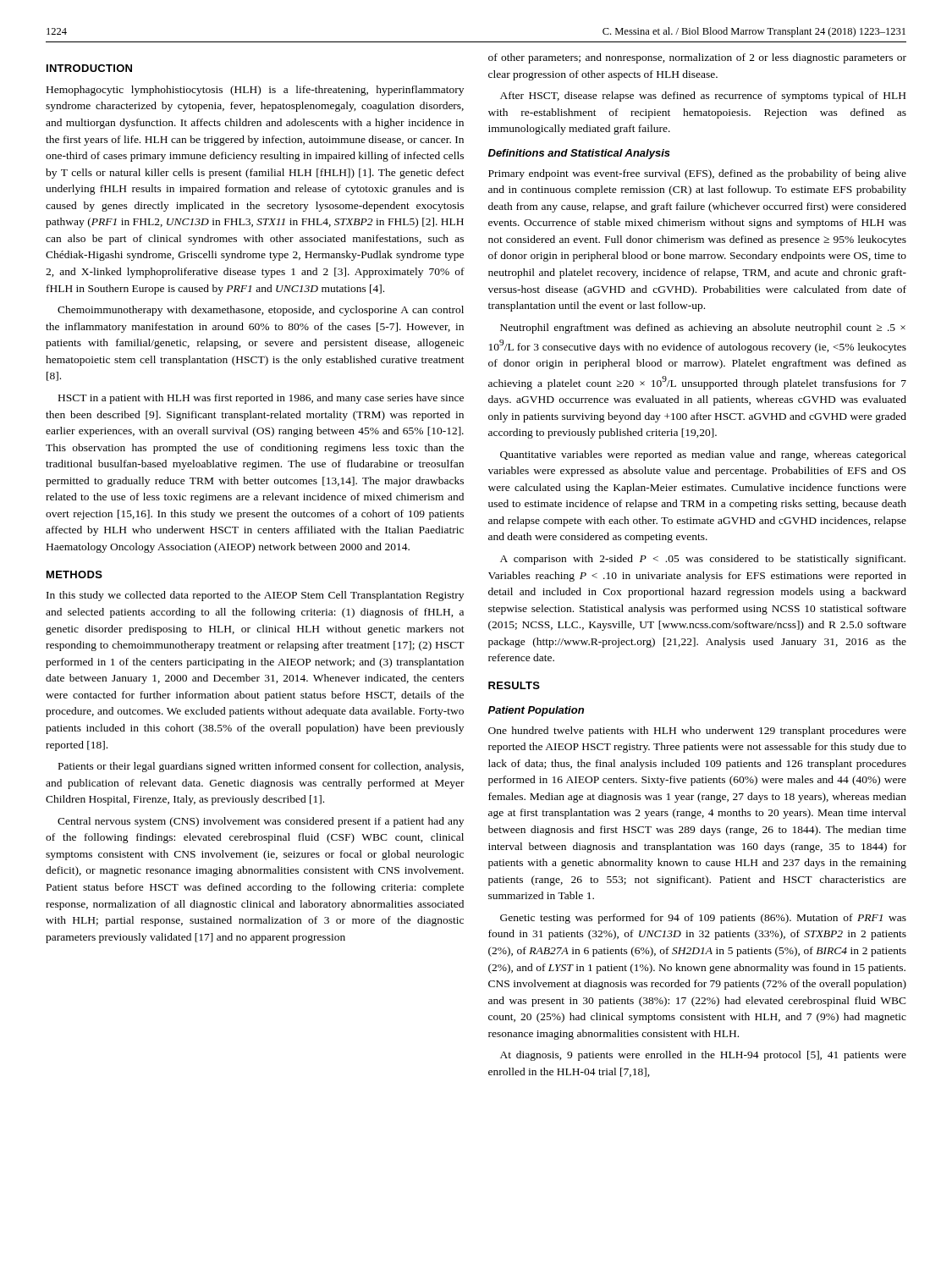Select the text block containing "HSCT in a patient with HLH was first"
This screenshot has height=1270, width=952.
pyautogui.click(x=255, y=472)
